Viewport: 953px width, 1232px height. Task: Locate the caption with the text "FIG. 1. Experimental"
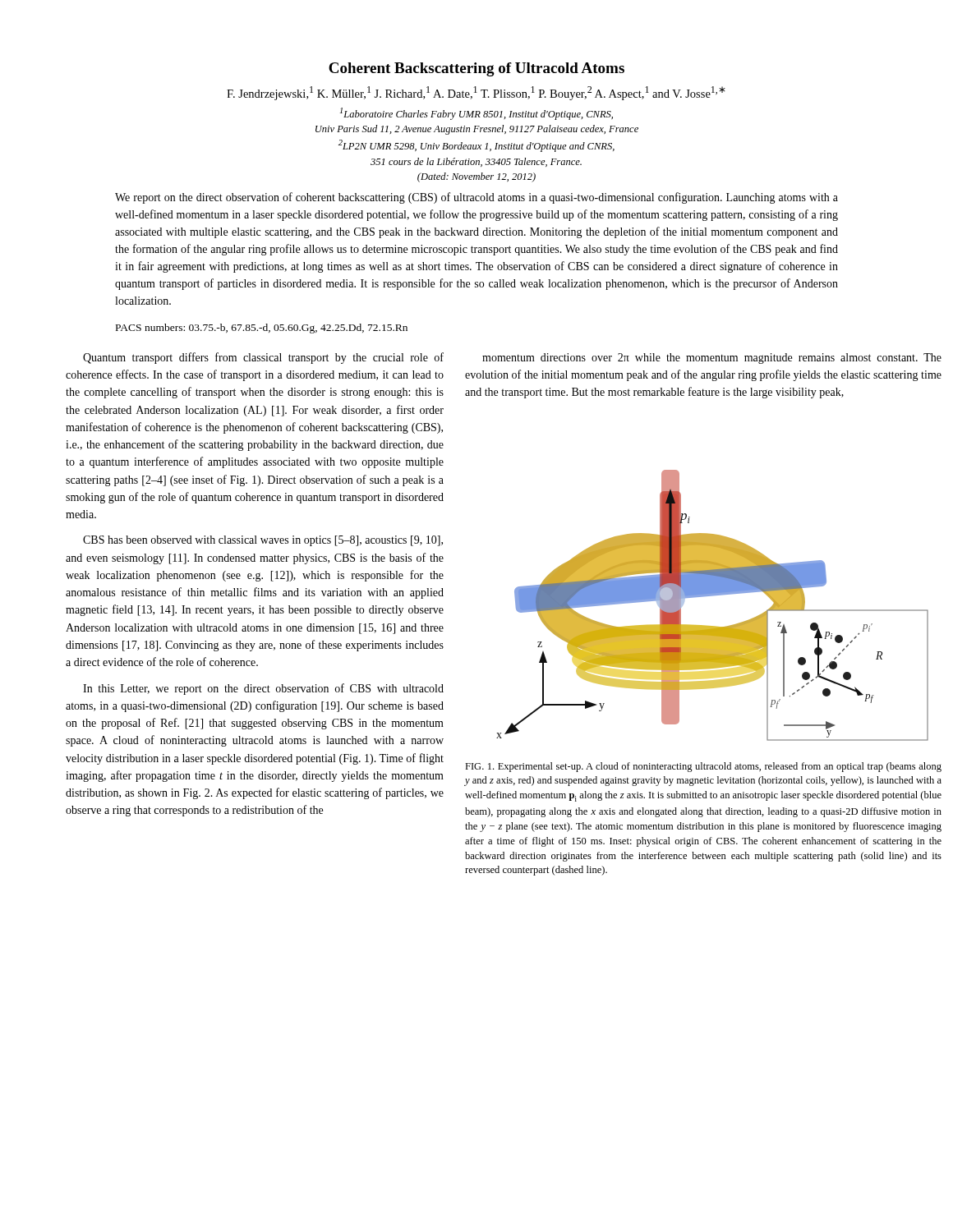point(703,818)
